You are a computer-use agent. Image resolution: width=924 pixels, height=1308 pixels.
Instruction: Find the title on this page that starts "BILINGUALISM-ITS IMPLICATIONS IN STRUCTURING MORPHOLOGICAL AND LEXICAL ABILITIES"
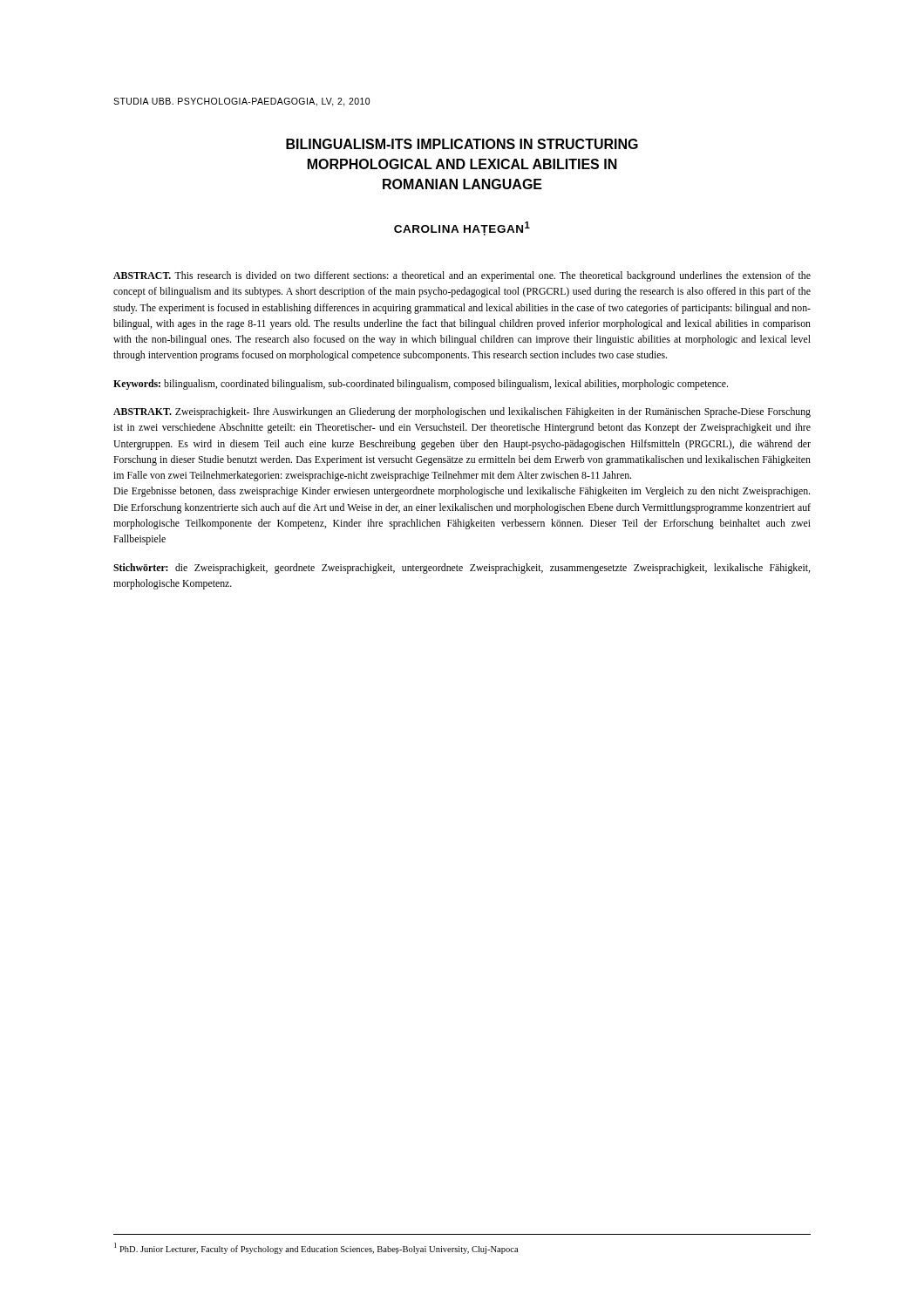pos(462,165)
